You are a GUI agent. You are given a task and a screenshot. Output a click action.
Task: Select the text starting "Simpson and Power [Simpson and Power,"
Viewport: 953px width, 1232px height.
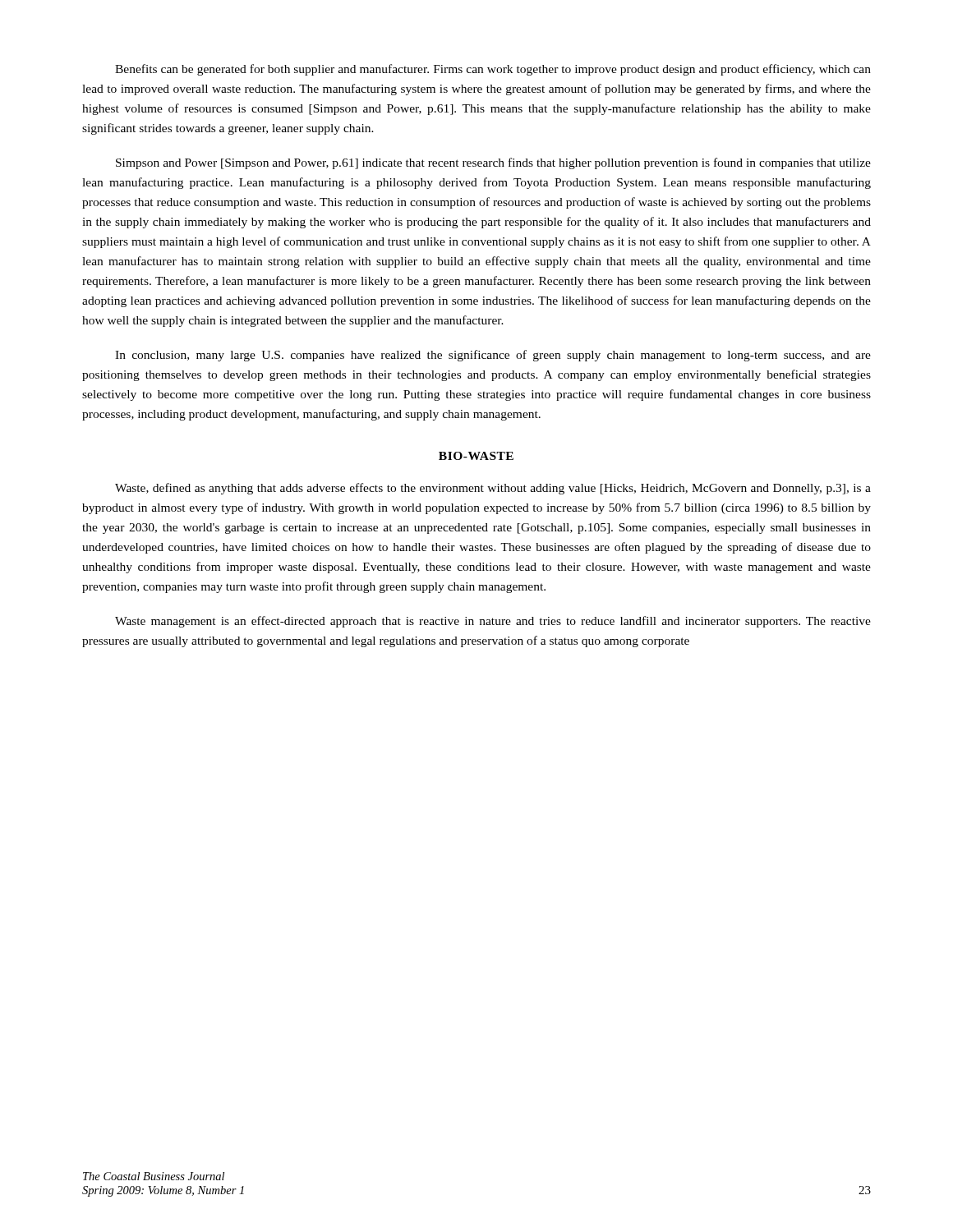tap(476, 242)
